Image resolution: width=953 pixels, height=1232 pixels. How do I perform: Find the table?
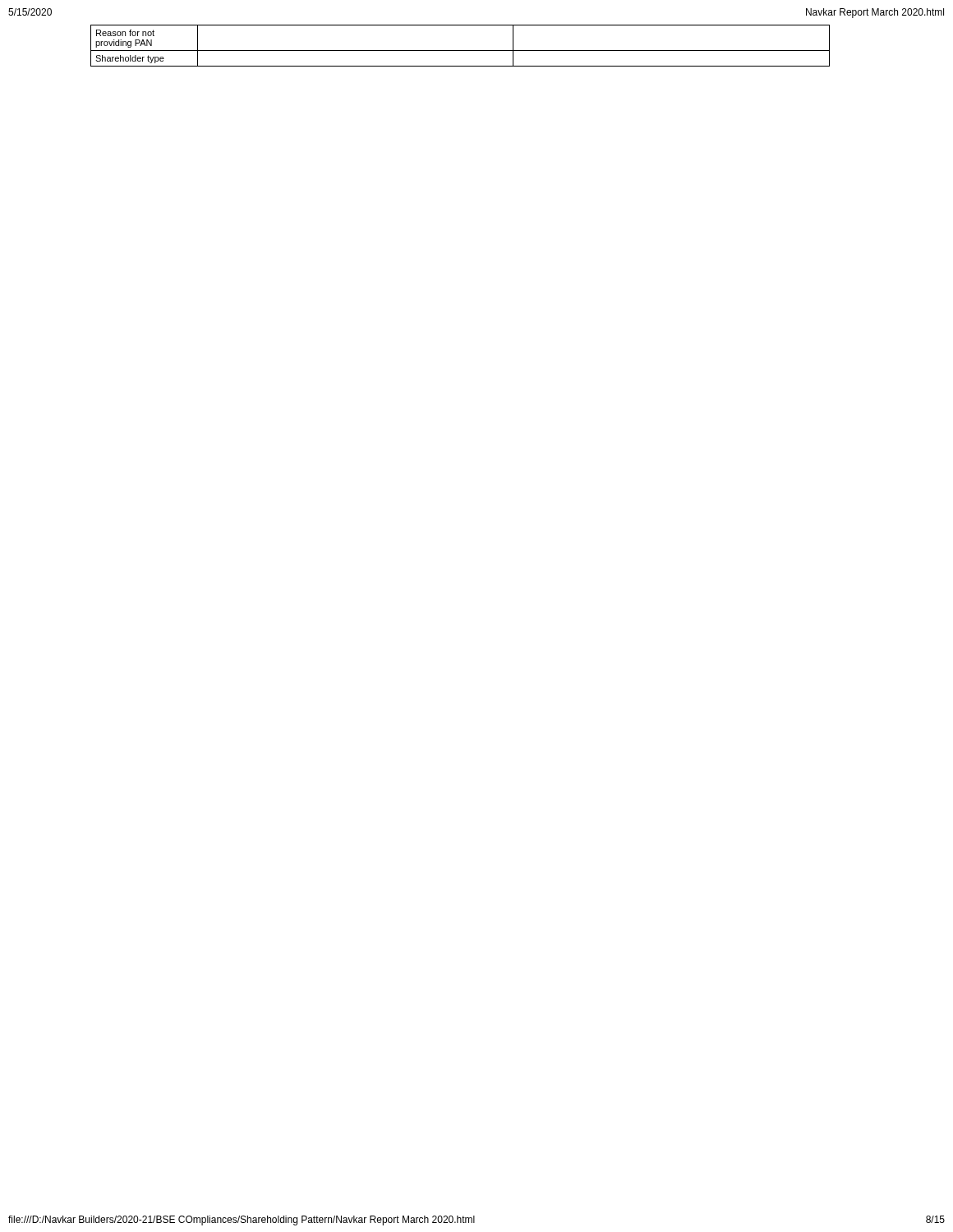click(460, 46)
